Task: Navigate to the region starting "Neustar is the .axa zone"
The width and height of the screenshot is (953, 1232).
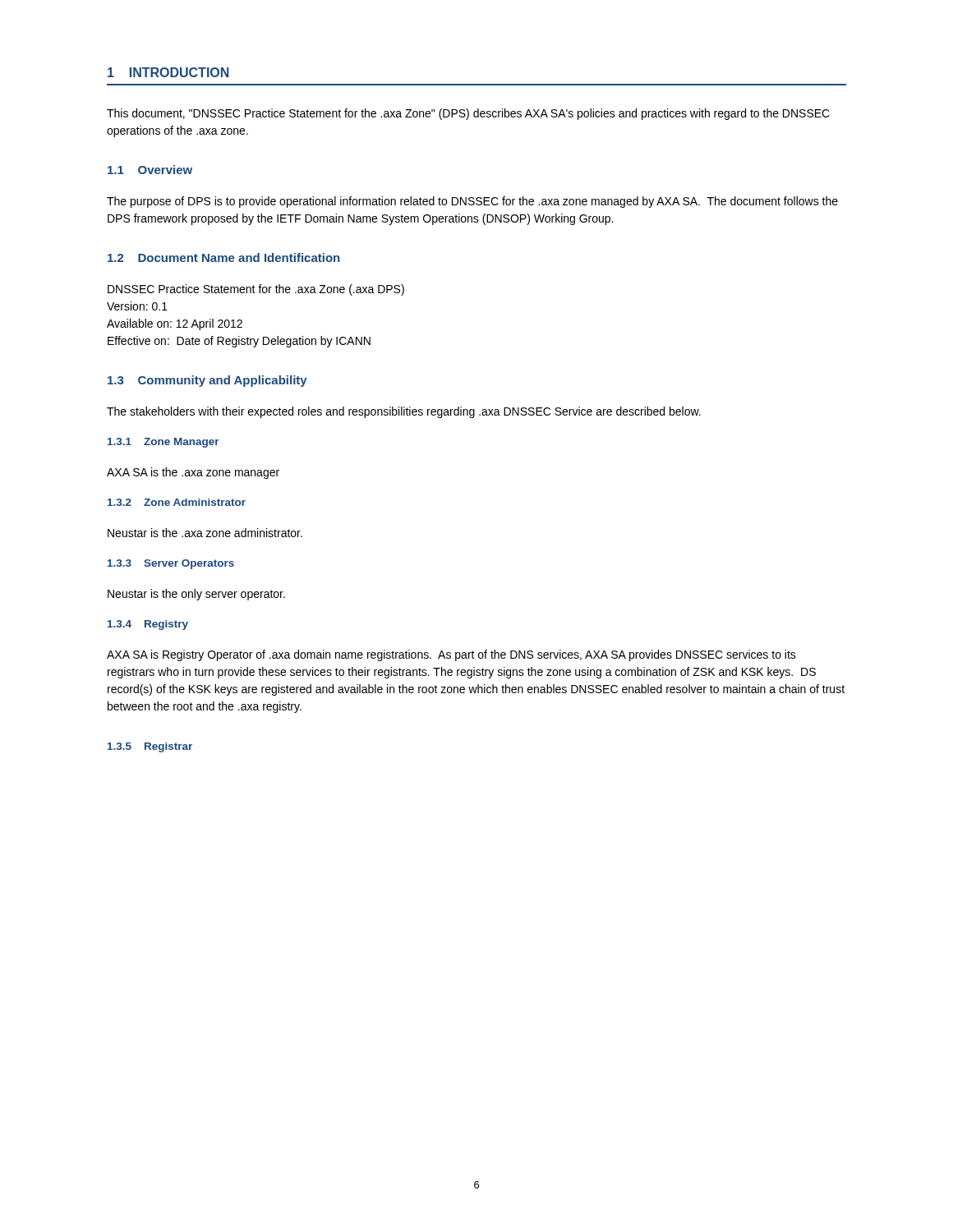Action: tap(205, 533)
